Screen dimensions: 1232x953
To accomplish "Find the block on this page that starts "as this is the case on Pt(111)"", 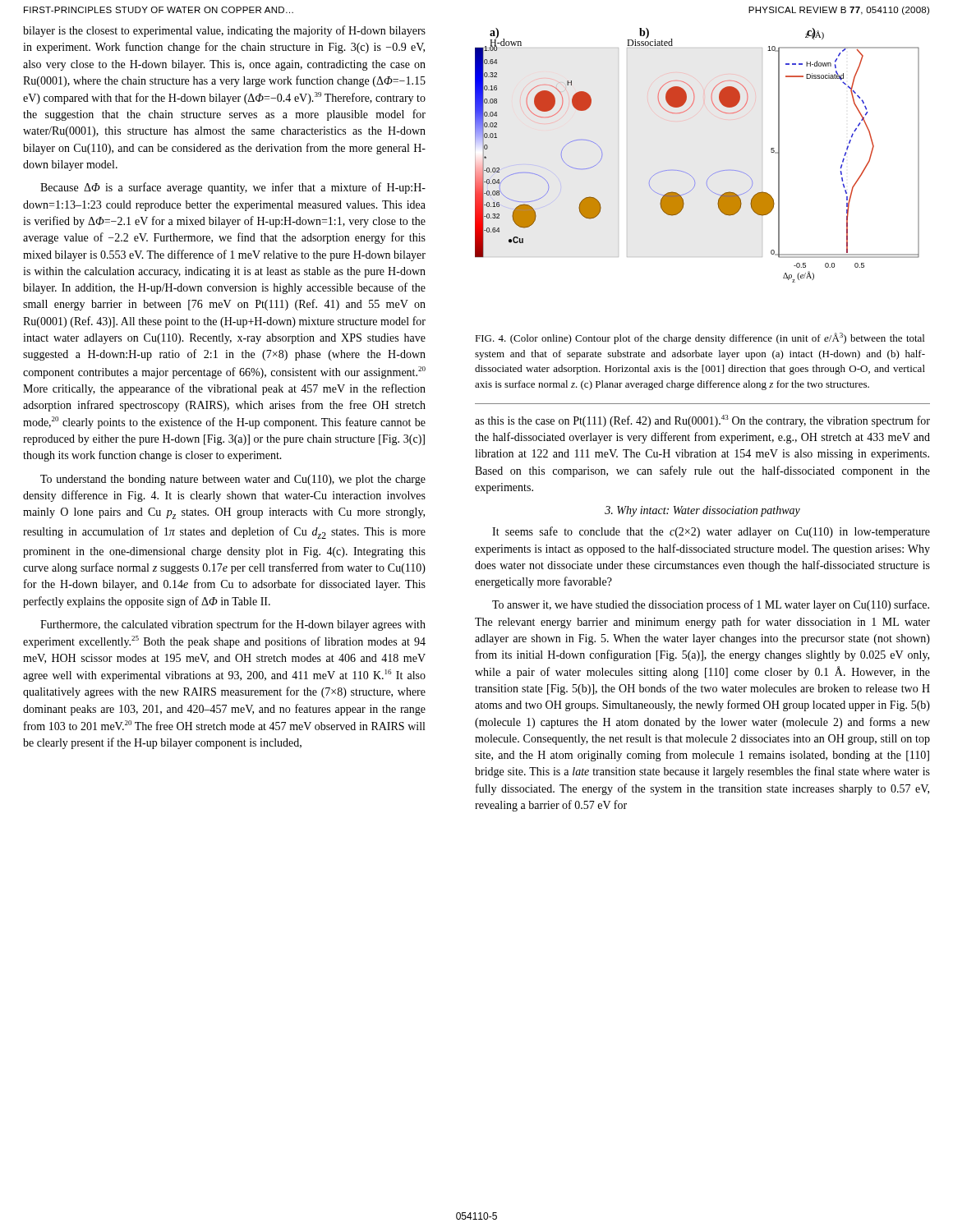I will (x=702, y=453).
